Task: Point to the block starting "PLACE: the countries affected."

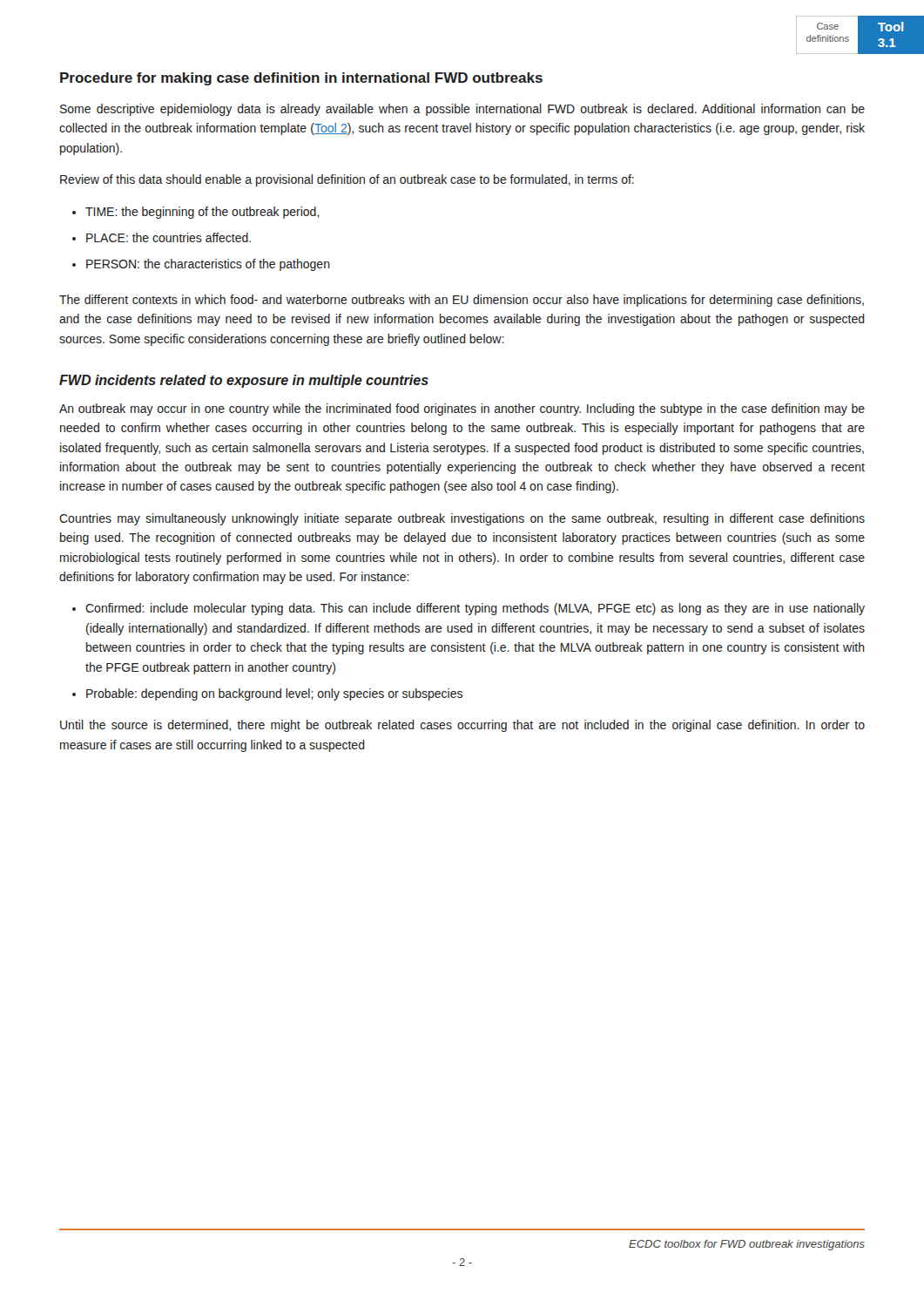Action: 169,238
